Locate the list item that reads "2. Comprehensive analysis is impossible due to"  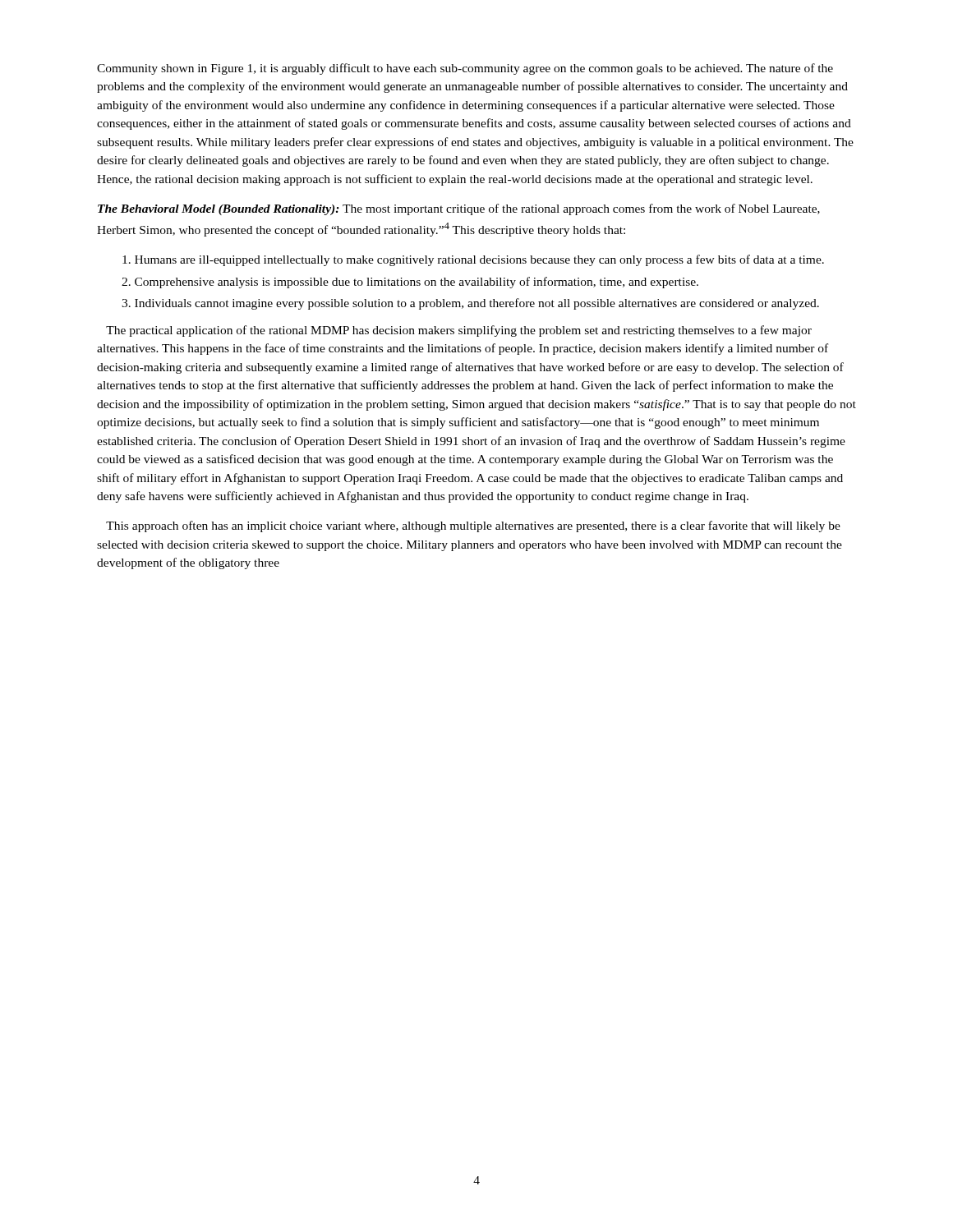point(410,281)
